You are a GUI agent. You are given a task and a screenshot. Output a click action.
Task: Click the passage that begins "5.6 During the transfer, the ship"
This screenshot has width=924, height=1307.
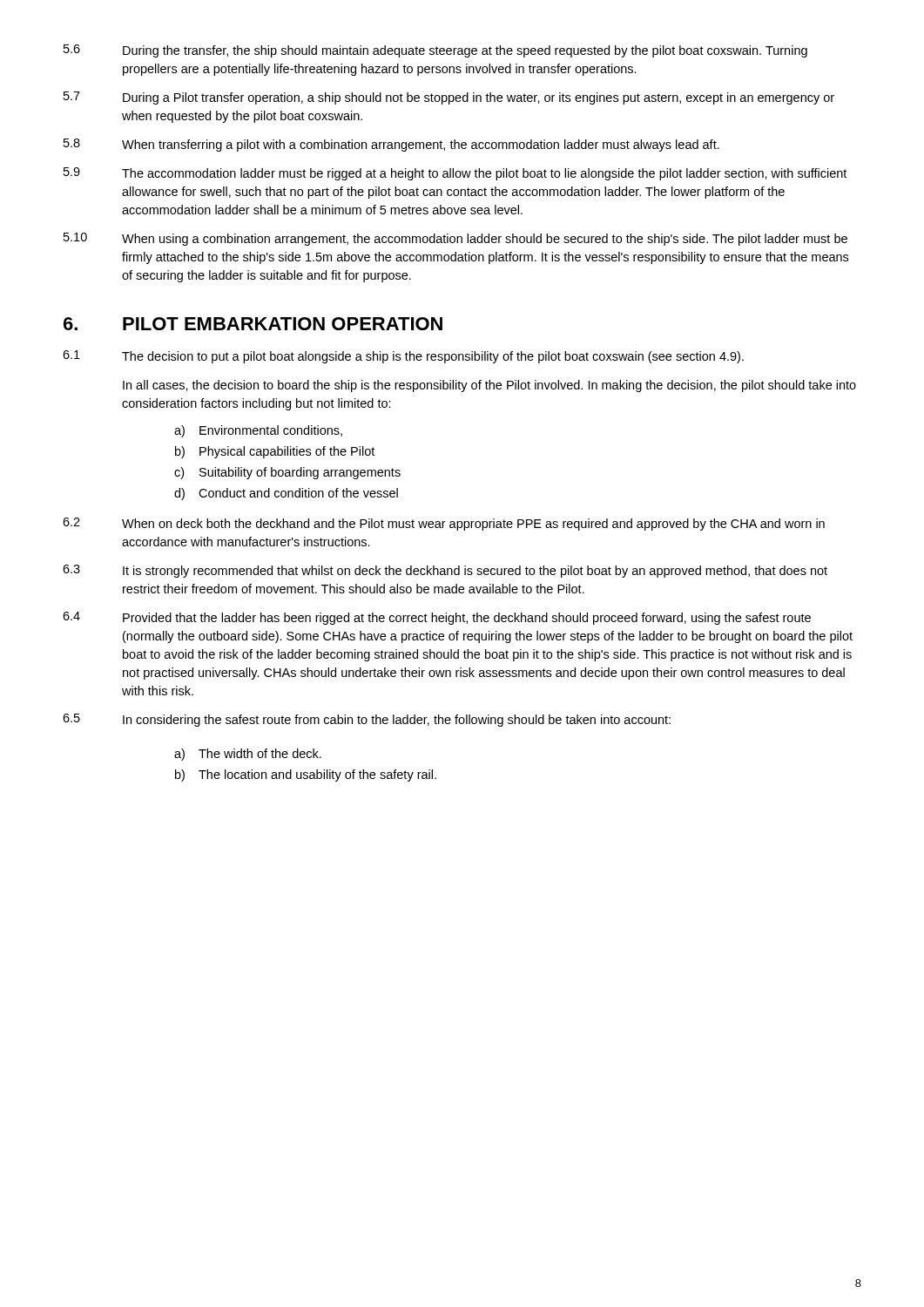tap(462, 60)
